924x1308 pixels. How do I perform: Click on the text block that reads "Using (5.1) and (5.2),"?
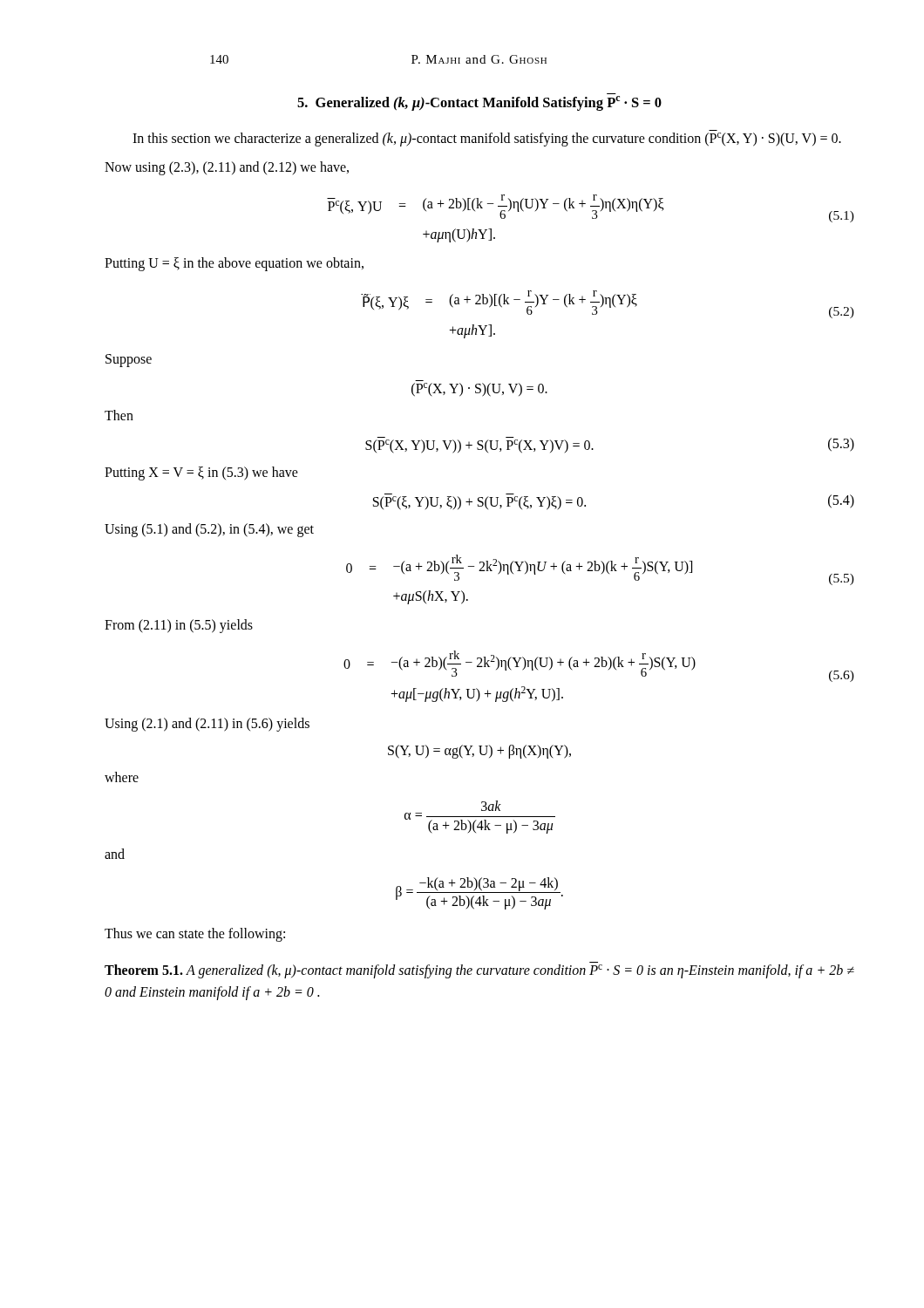[209, 530]
